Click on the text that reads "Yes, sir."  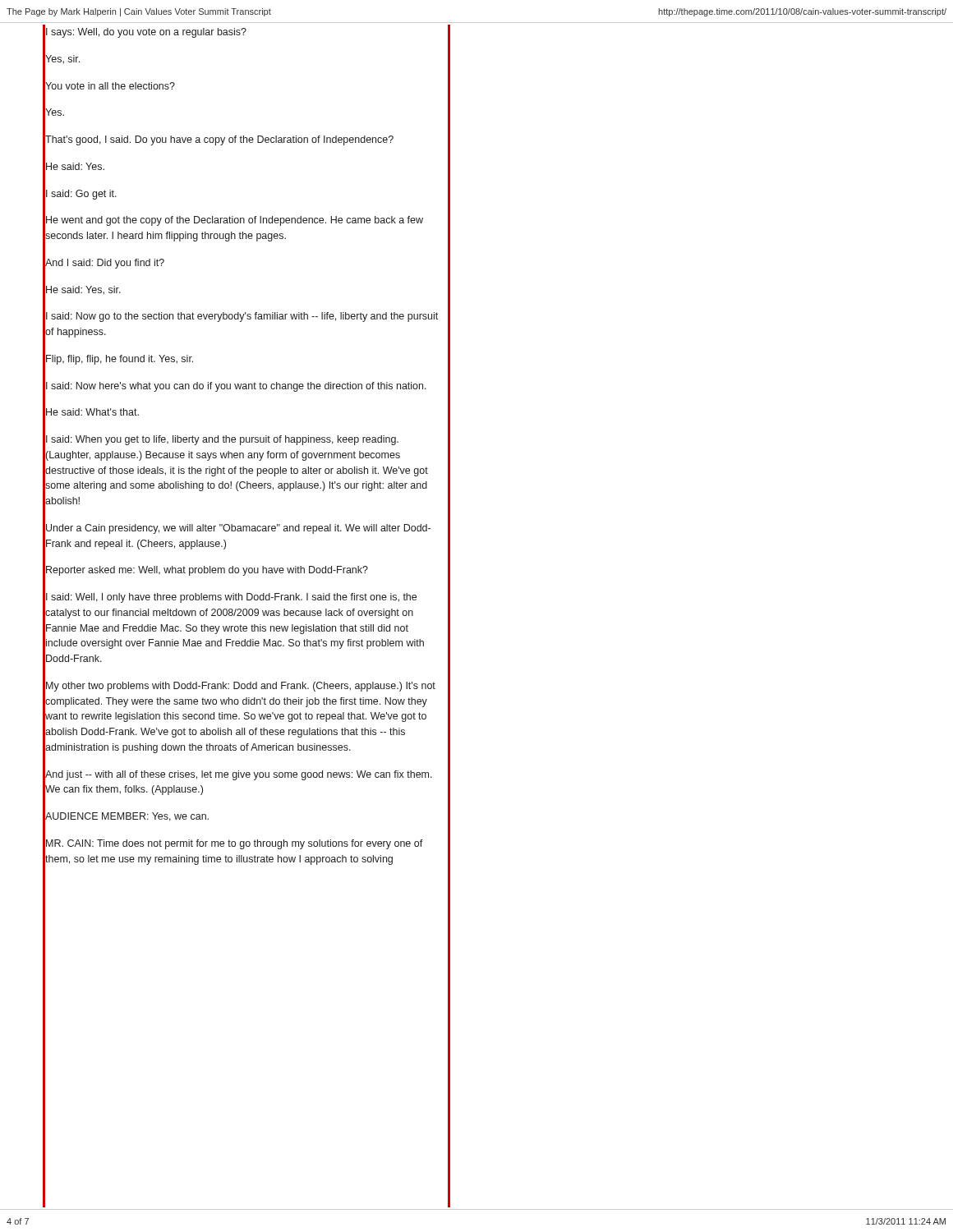[63, 59]
